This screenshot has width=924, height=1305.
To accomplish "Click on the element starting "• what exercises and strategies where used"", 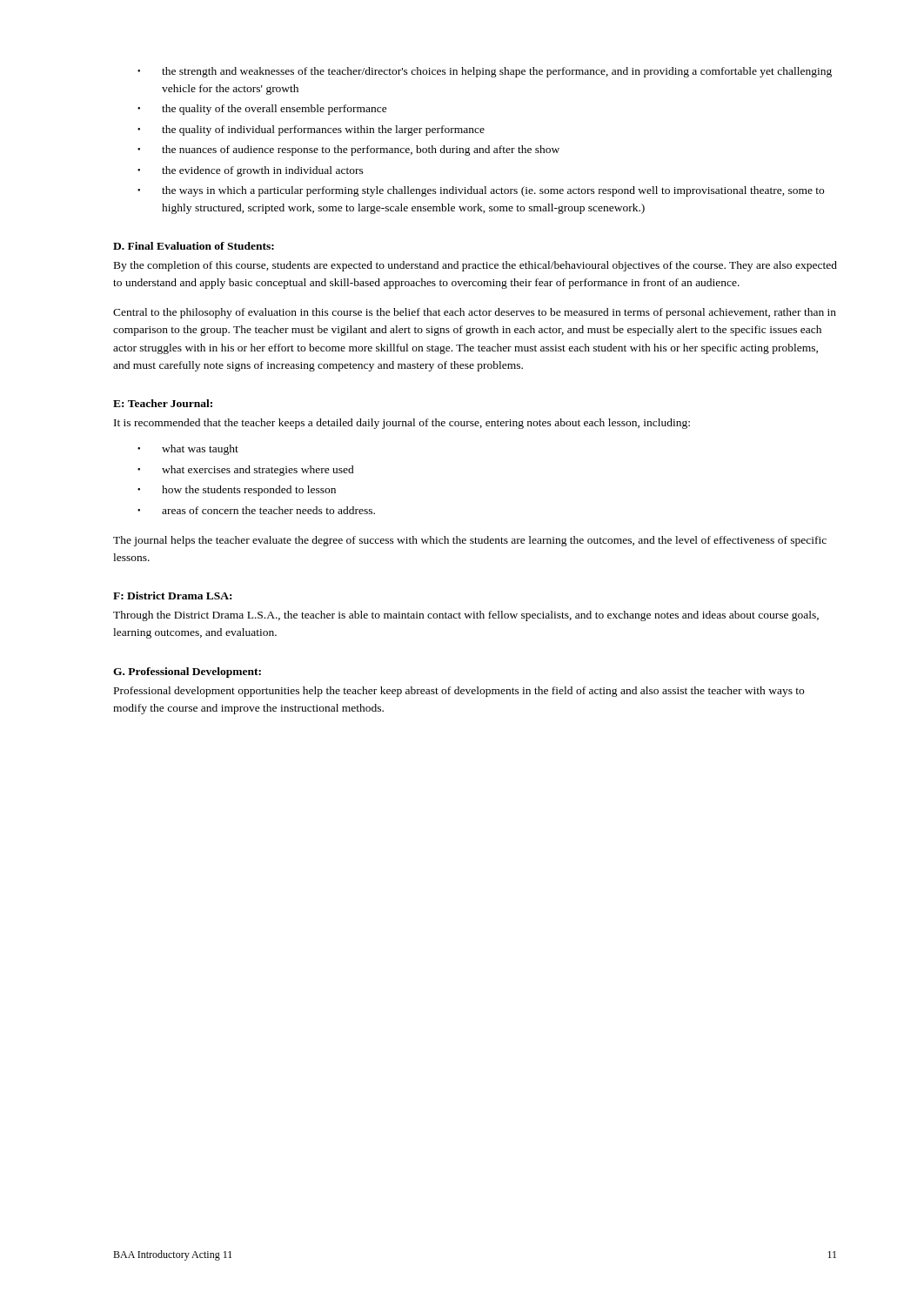I will [x=246, y=471].
